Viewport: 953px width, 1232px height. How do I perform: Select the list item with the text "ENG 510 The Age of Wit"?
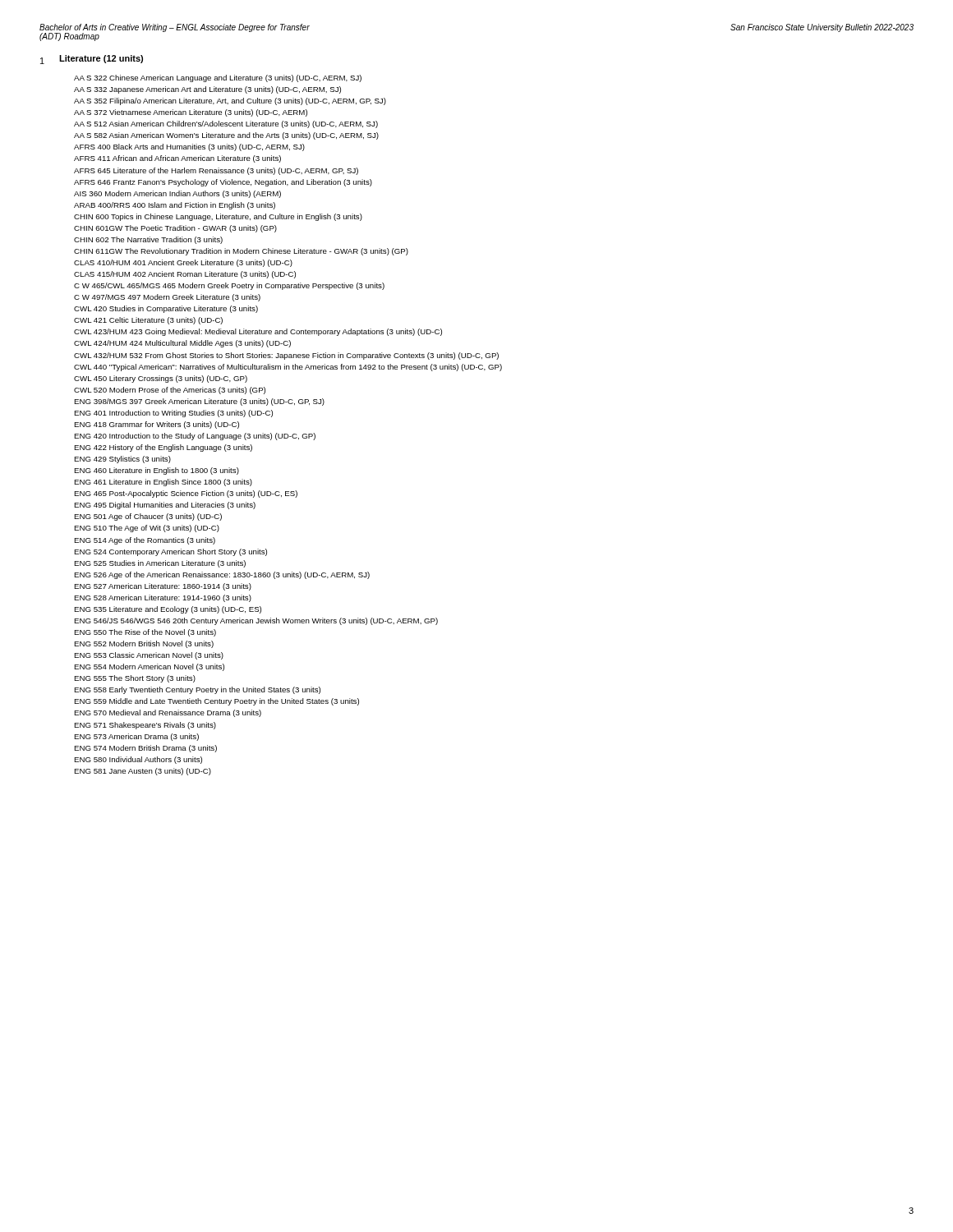(147, 528)
